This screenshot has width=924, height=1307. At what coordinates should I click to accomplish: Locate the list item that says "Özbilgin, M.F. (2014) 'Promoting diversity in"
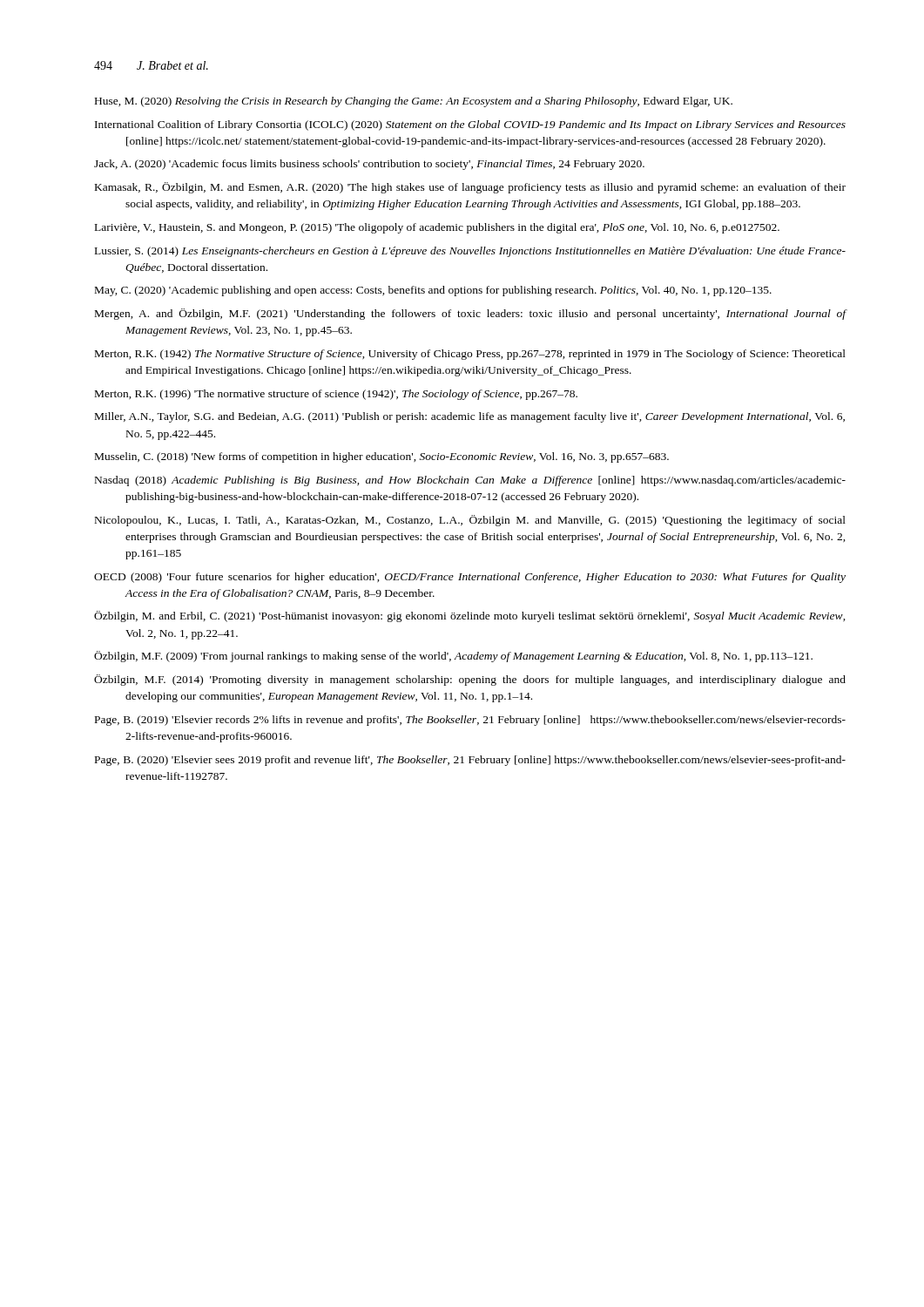pos(470,687)
